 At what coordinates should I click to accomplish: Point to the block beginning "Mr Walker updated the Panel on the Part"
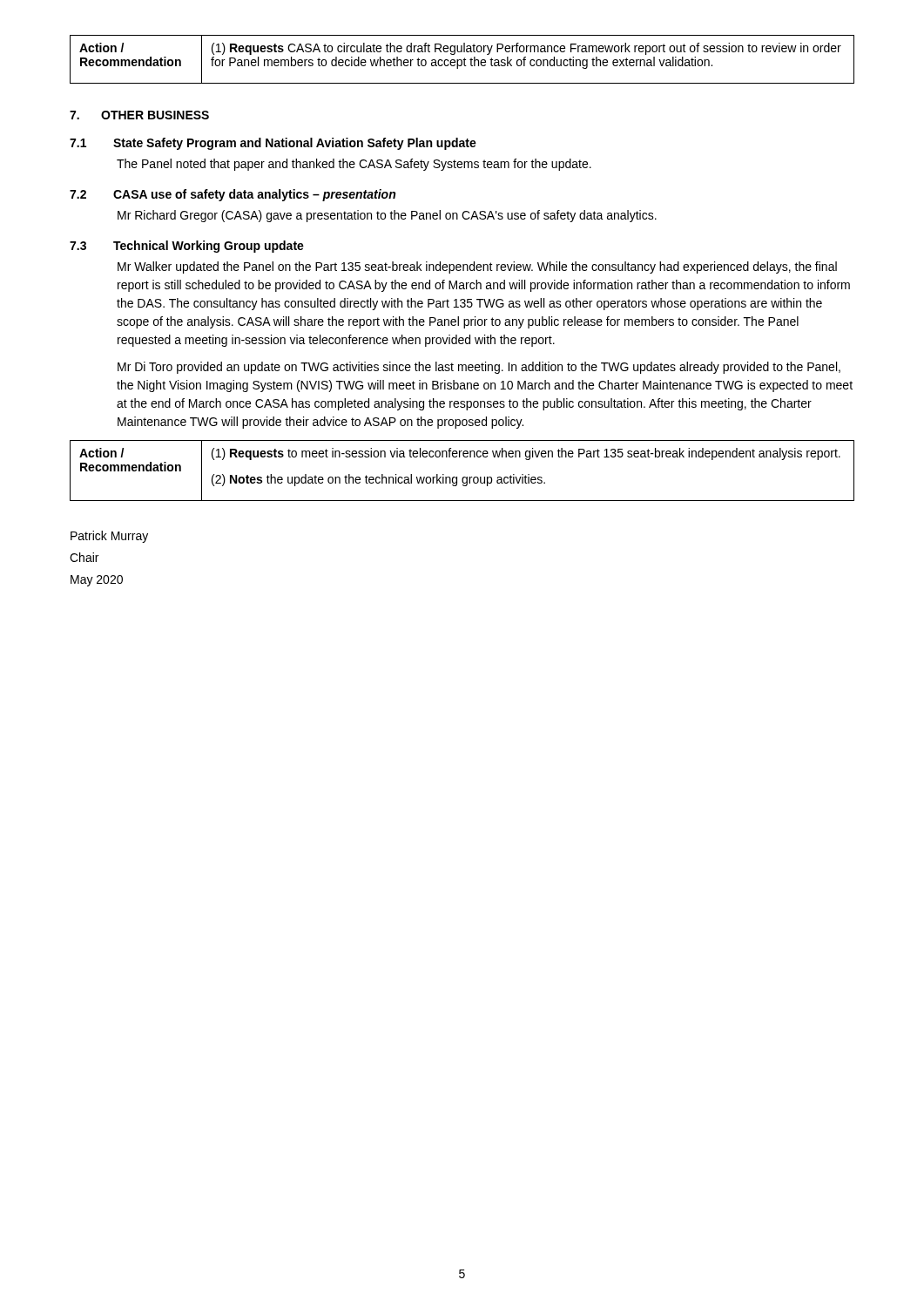tap(484, 303)
